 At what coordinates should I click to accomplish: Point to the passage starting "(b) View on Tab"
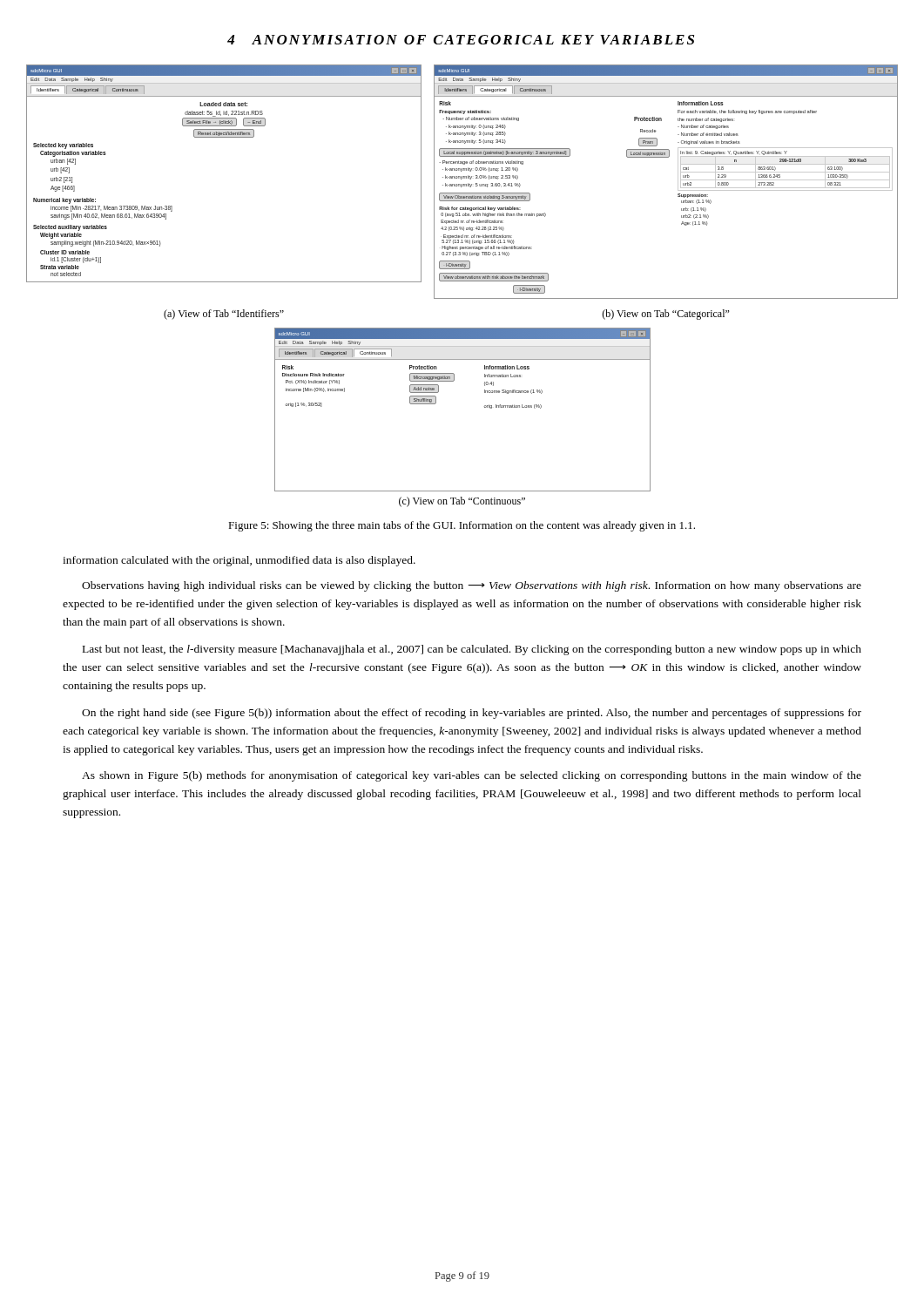[666, 314]
